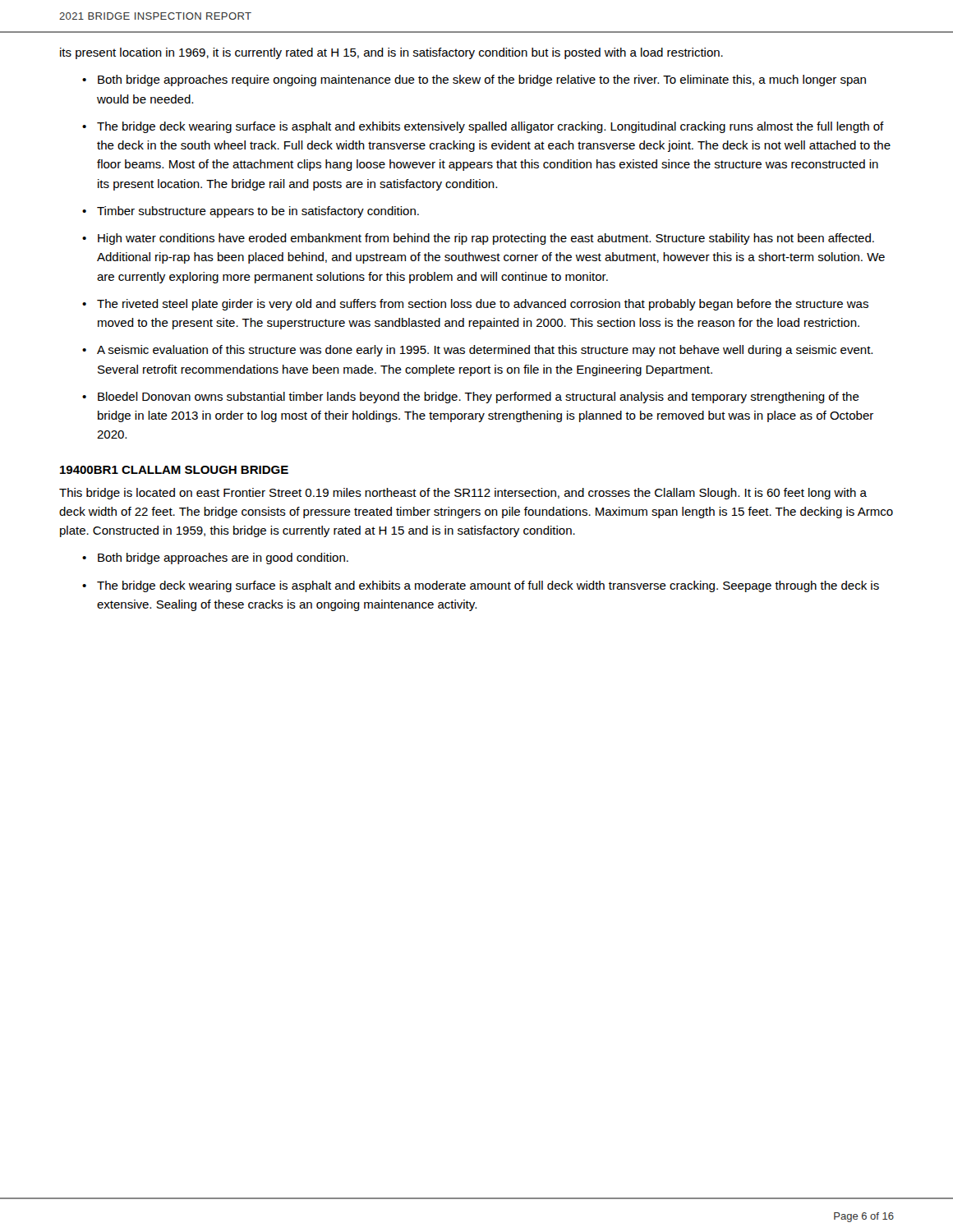Select the list item with the text "The riveted steel plate girder is very"

pos(483,313)
